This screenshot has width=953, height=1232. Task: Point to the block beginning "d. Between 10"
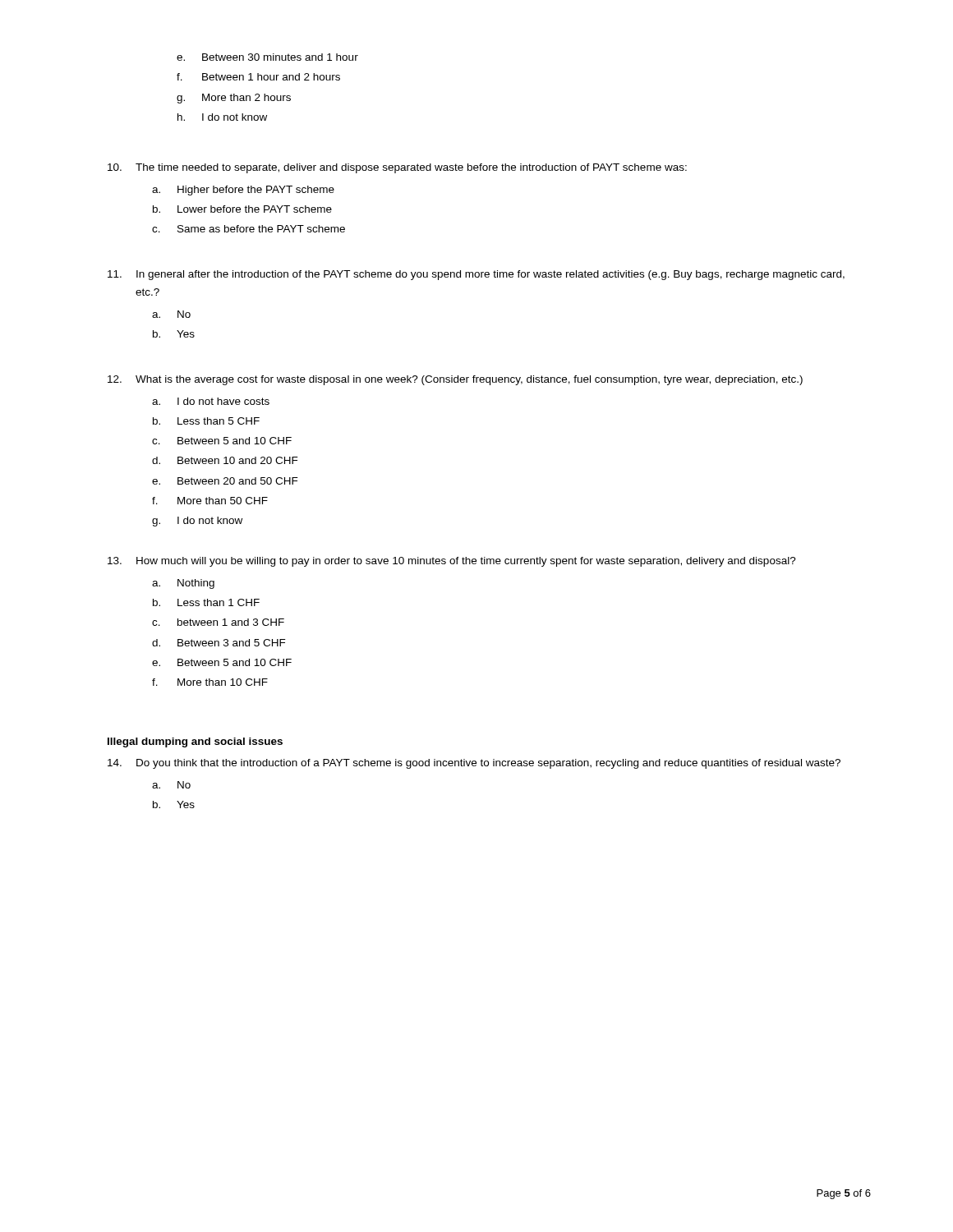pos(225,461)
